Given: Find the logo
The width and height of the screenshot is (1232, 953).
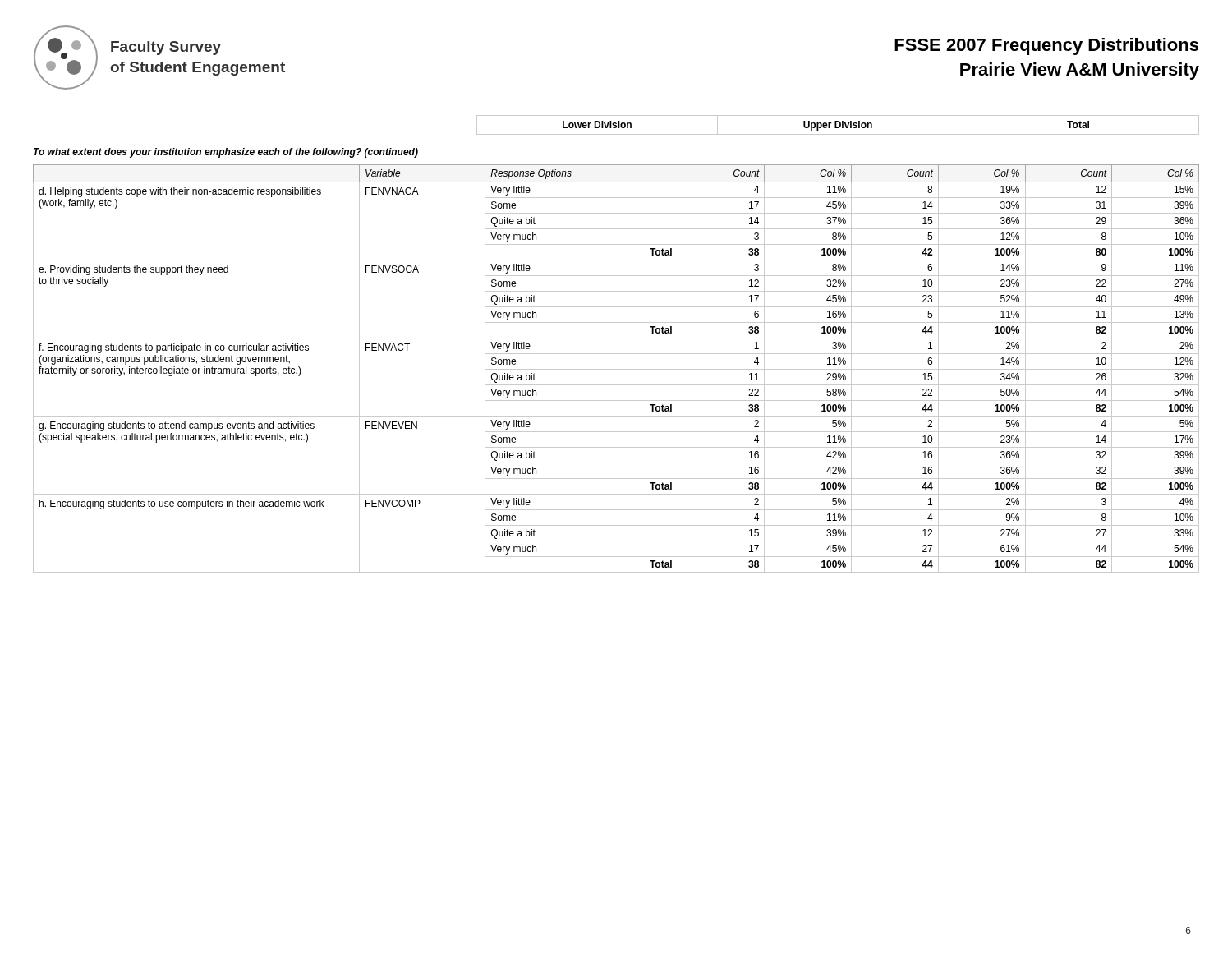Looking at the screenshot, I should pos(159,58).
